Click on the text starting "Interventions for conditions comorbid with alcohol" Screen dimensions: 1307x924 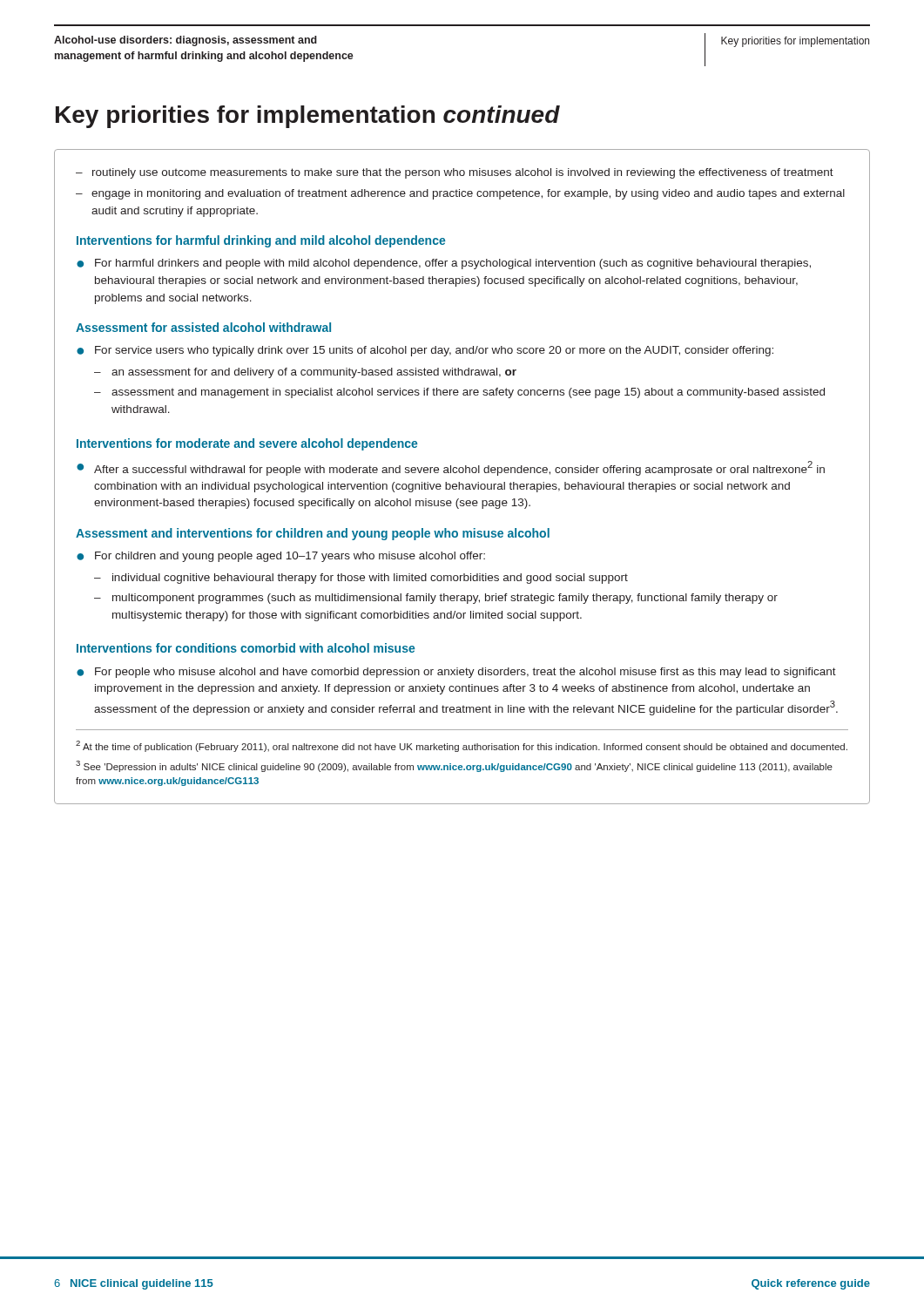pos(245,649)
